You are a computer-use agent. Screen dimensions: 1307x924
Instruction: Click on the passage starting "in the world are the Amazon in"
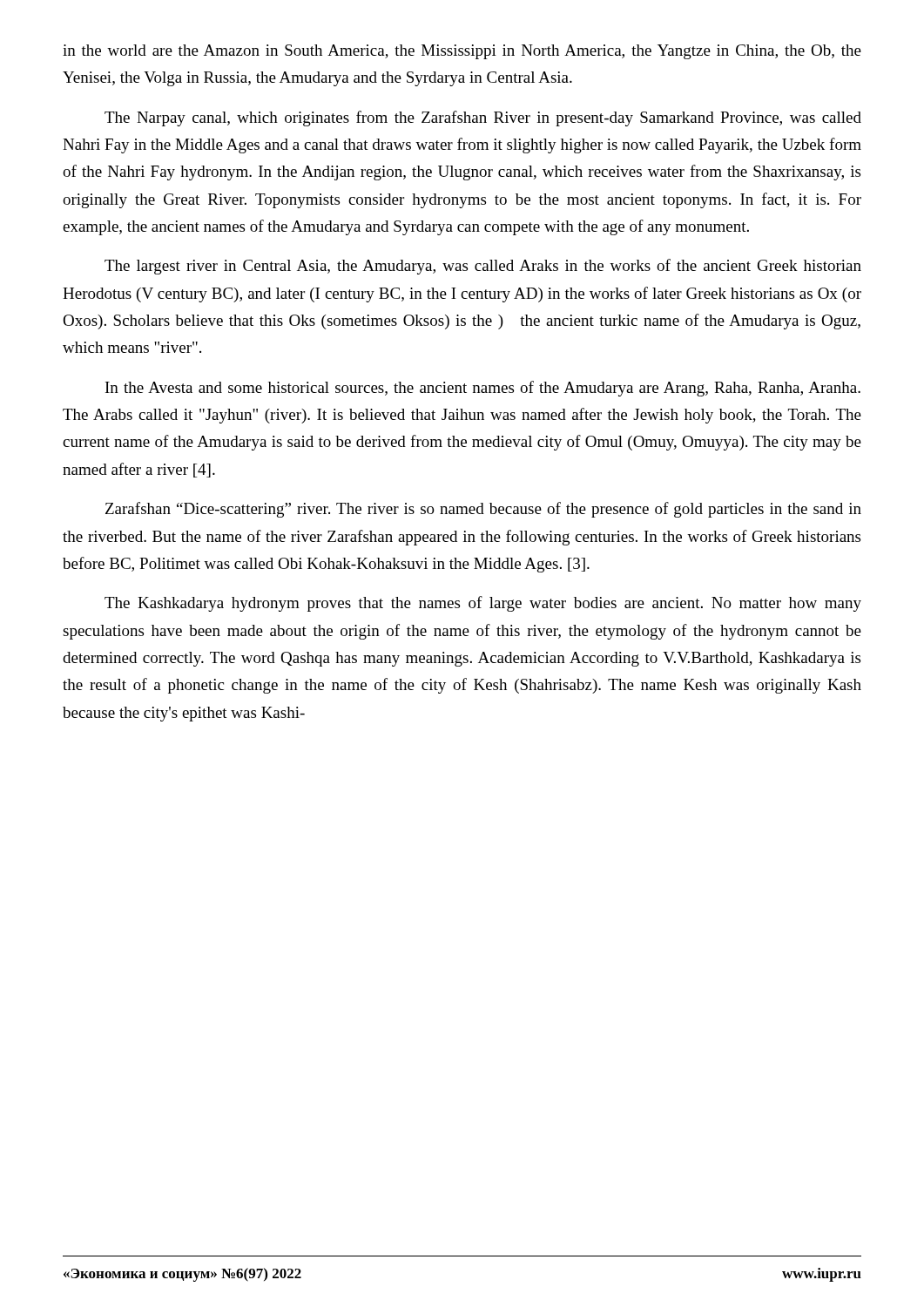462,381
